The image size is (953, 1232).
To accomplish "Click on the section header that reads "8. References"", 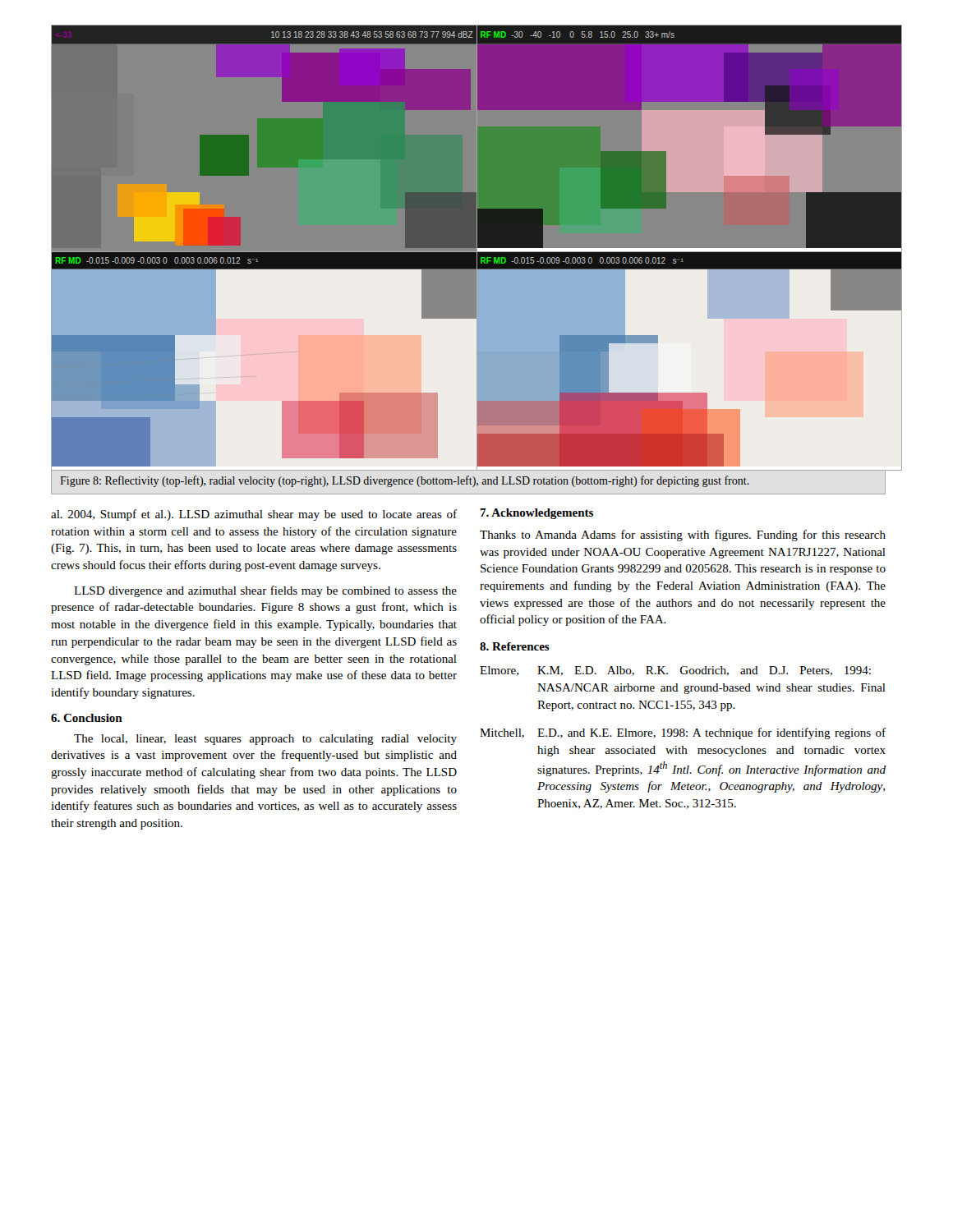I will pyautogui.click(x=515, y=646).
